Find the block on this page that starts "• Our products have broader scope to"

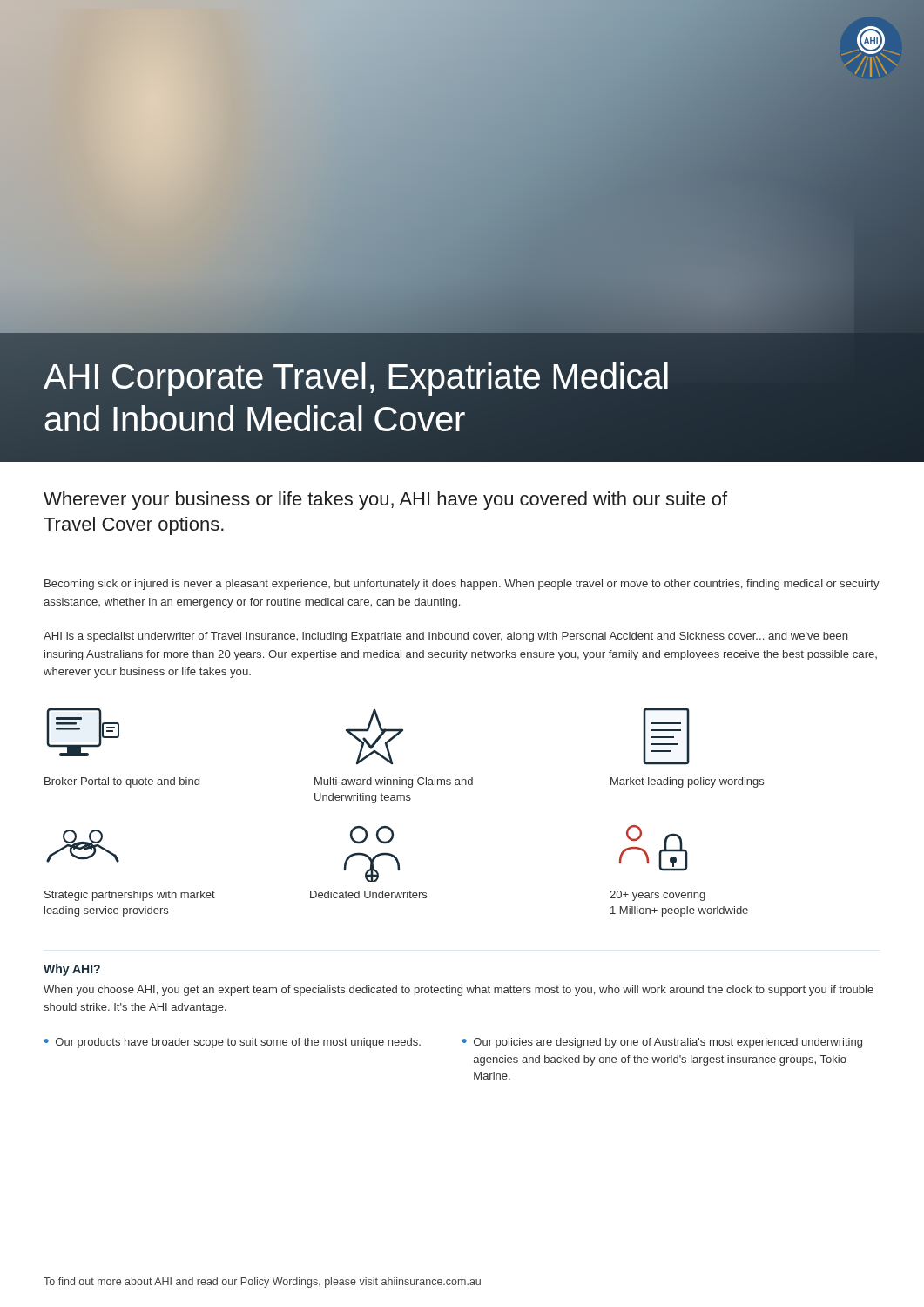coord(232,1042)
